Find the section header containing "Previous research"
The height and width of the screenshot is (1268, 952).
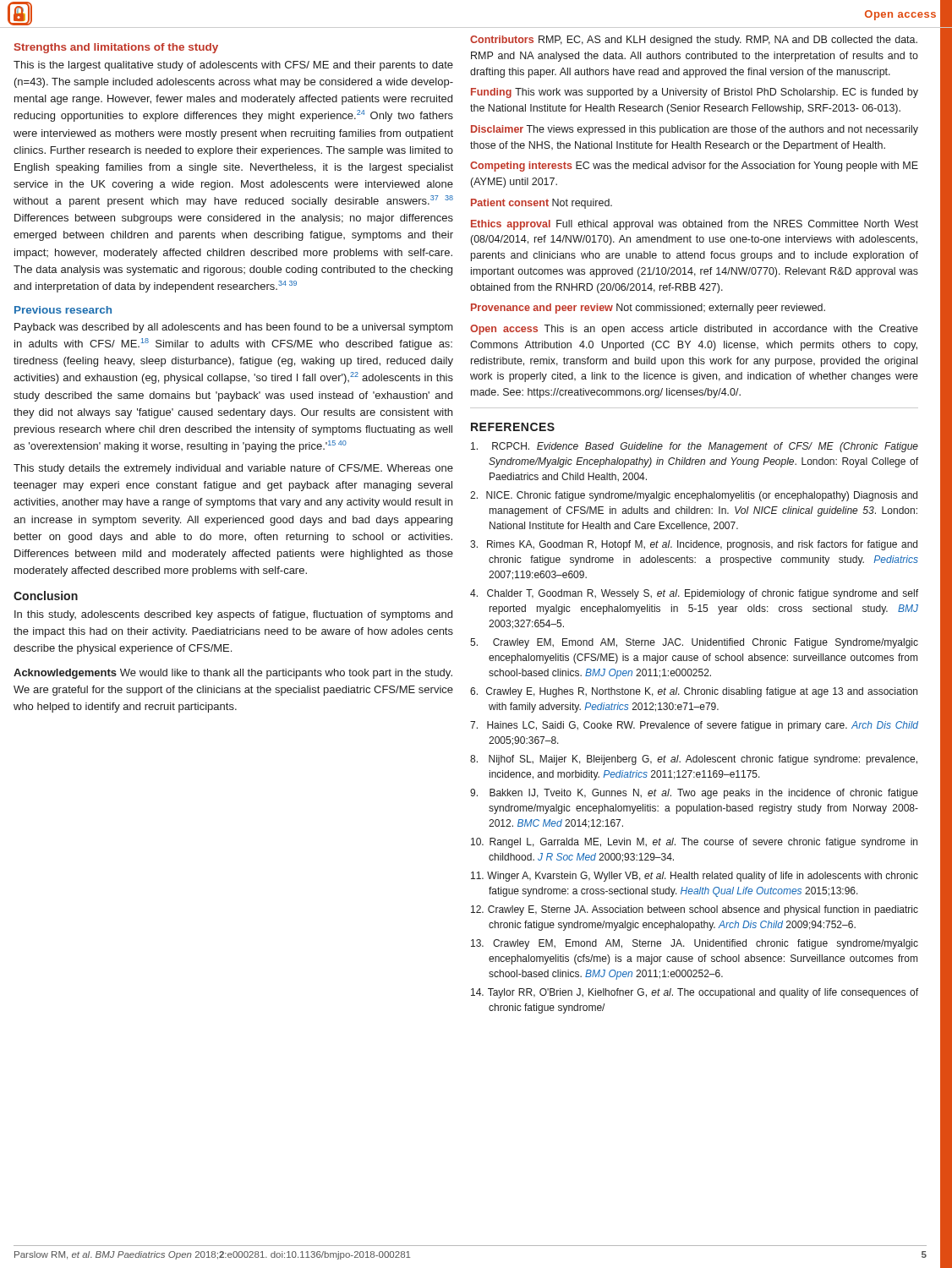[63, 310]
